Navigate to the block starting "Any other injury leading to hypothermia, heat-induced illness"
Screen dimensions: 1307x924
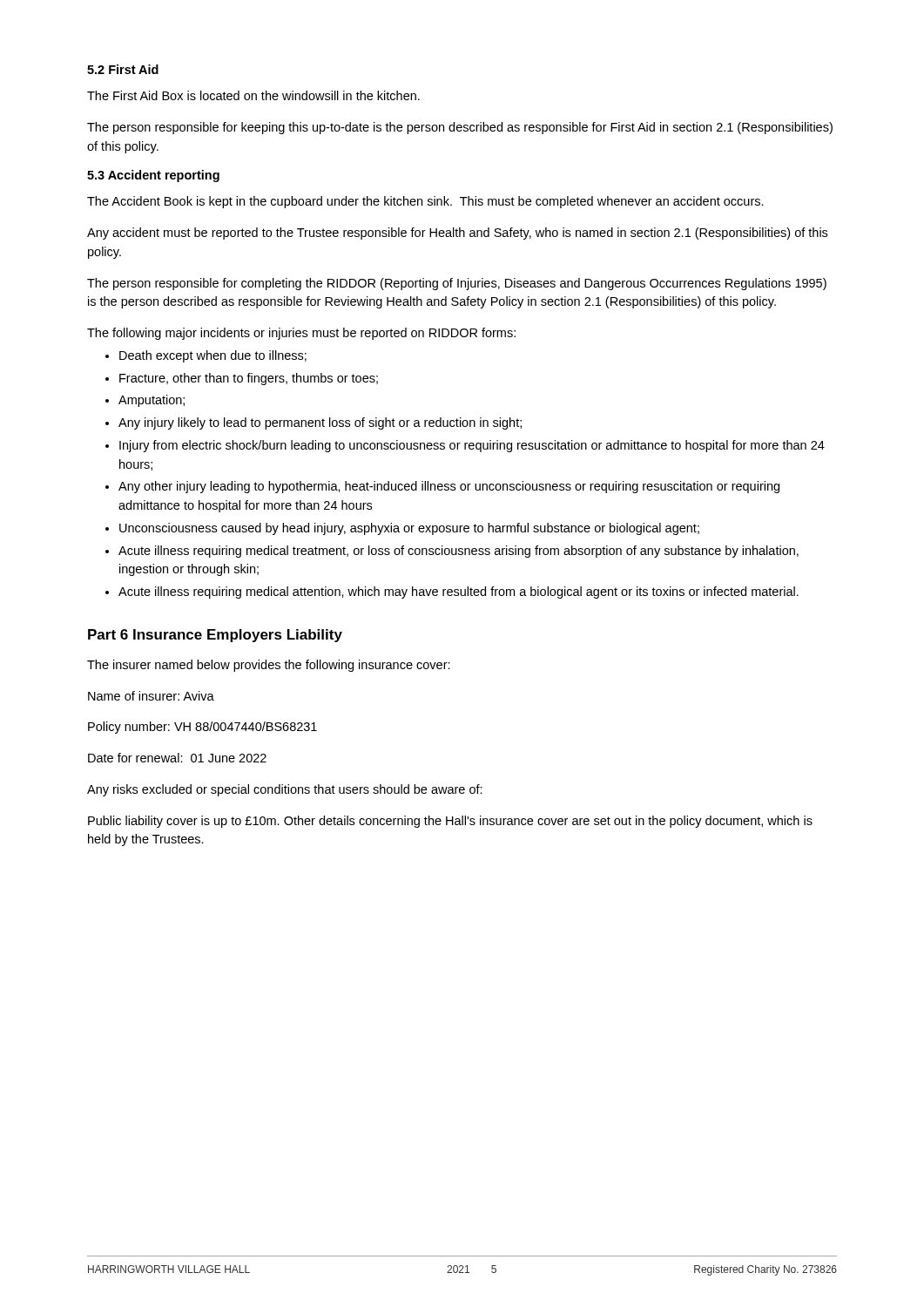tap(449, 496)
